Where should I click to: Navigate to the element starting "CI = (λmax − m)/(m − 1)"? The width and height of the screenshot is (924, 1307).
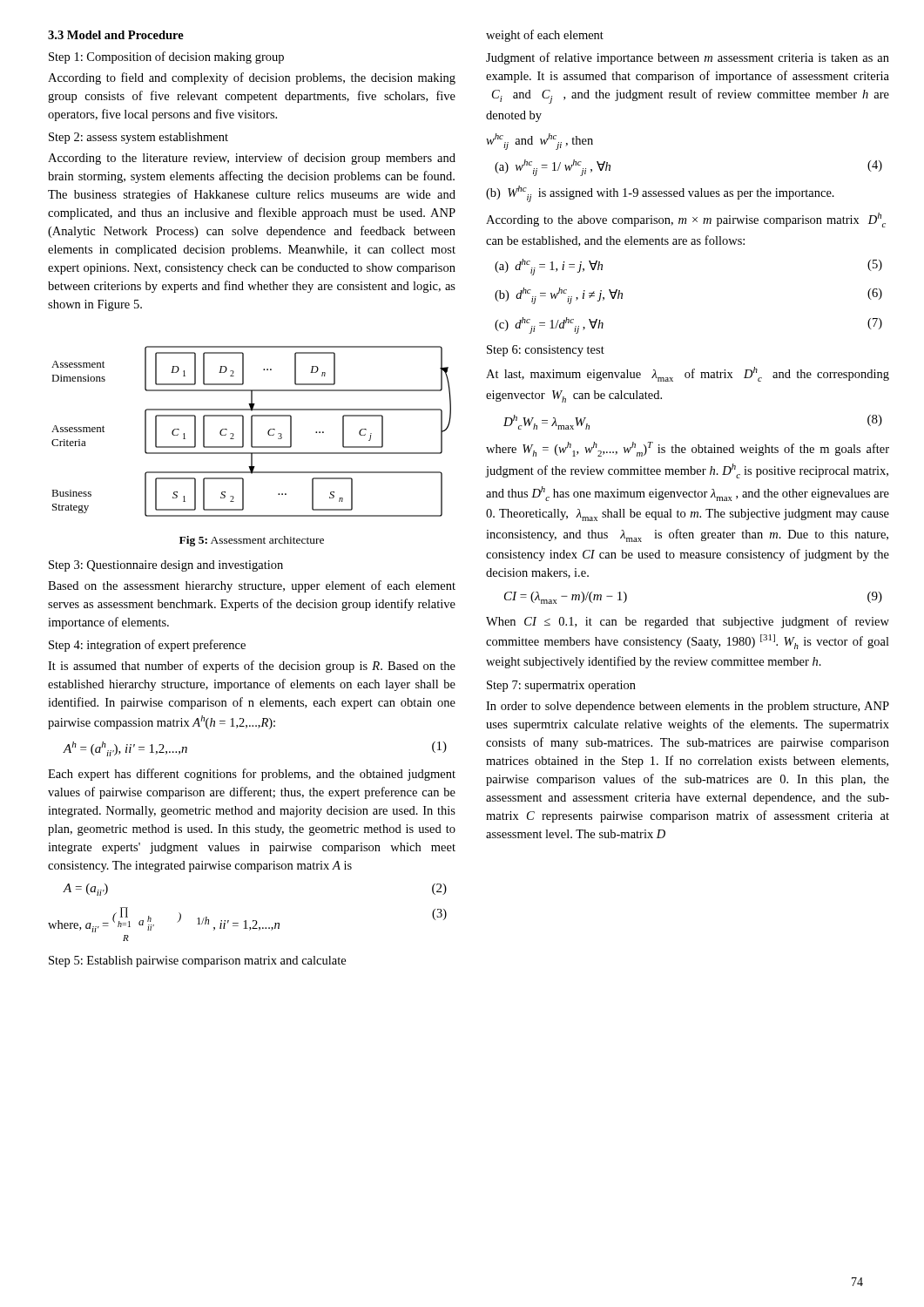575,597
